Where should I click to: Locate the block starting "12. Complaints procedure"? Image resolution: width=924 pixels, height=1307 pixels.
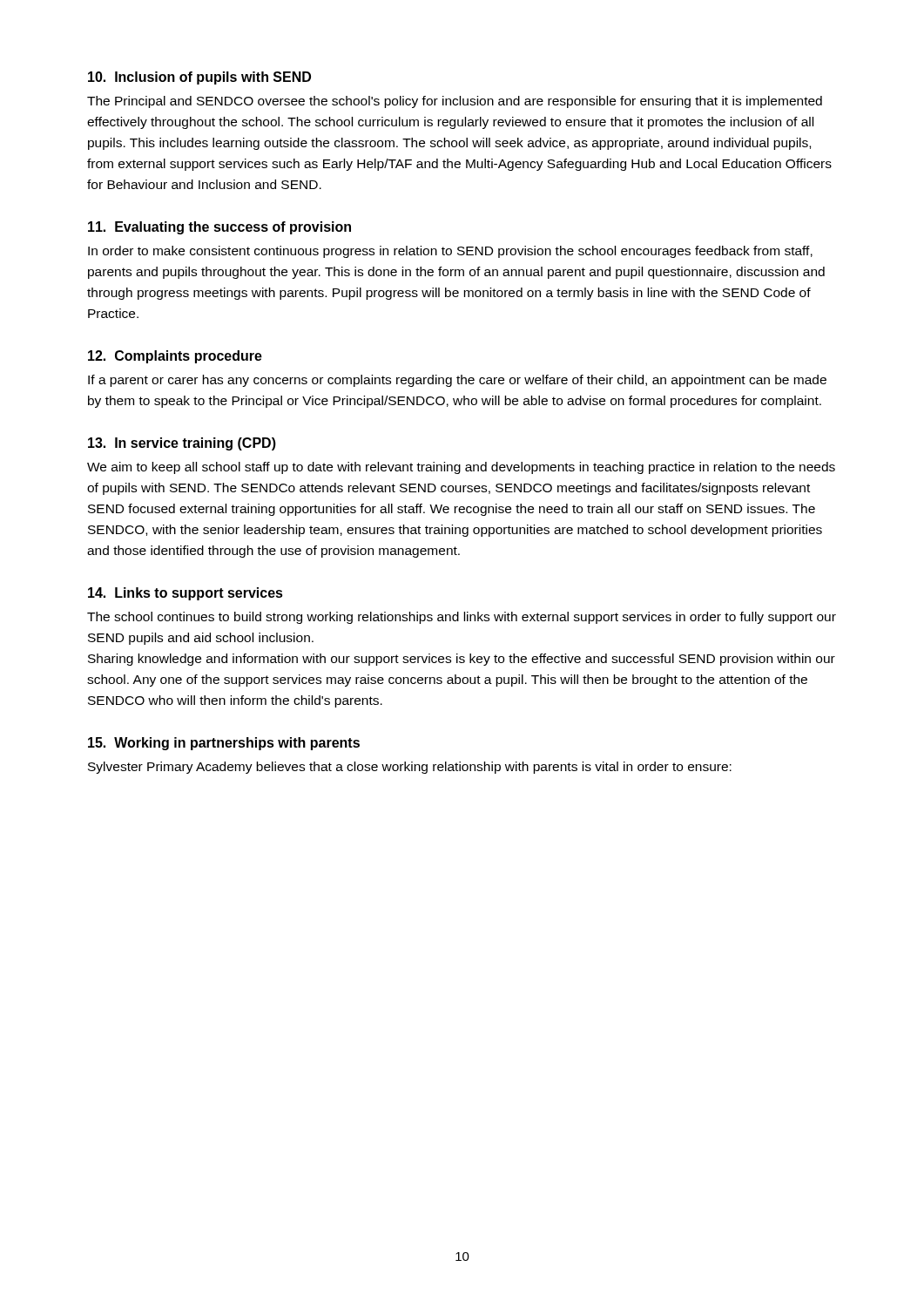pos(175,356)
